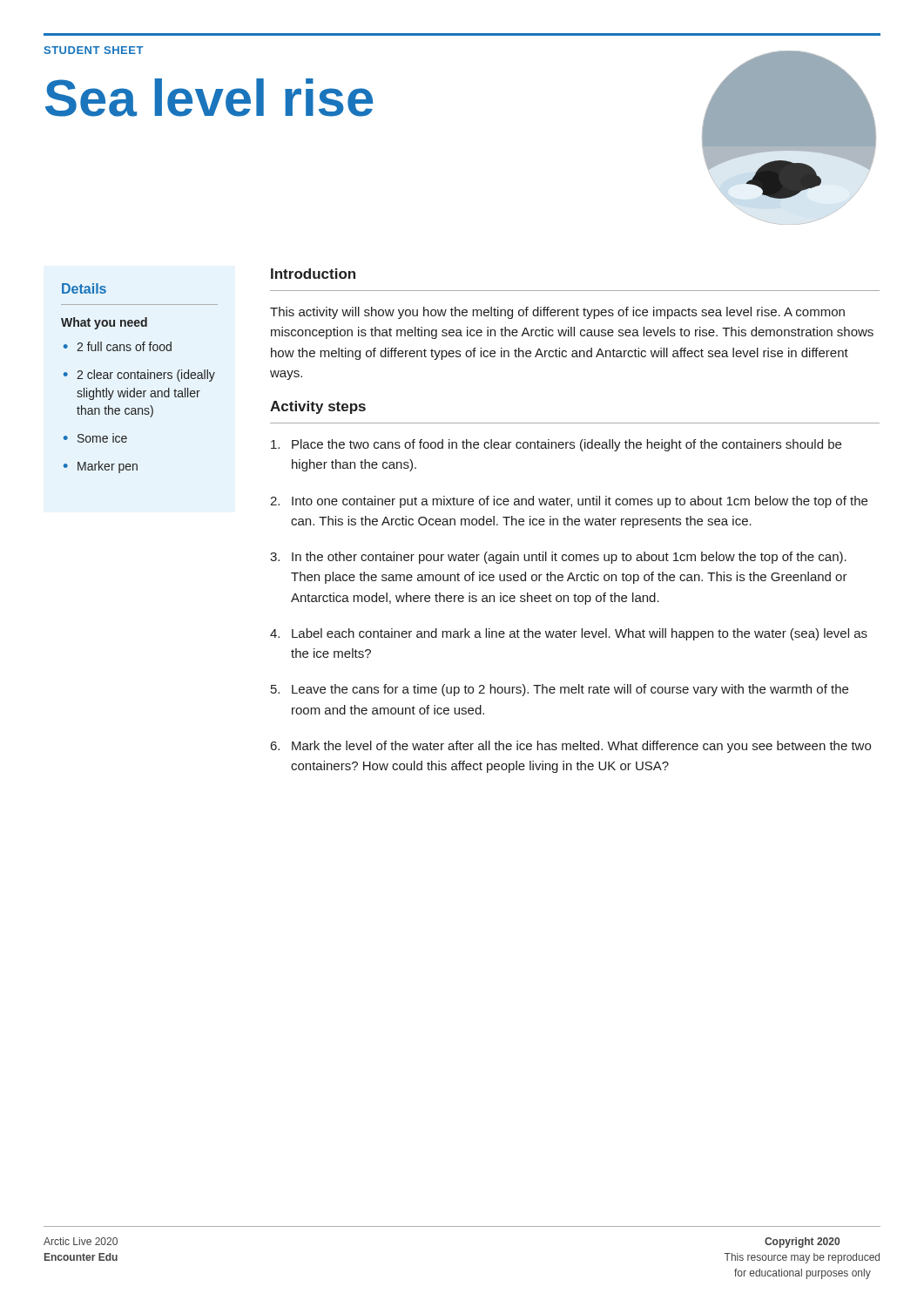
Task: Where is the section header that starts "Details What you need 2 full"?
Action: pos(139,379)
